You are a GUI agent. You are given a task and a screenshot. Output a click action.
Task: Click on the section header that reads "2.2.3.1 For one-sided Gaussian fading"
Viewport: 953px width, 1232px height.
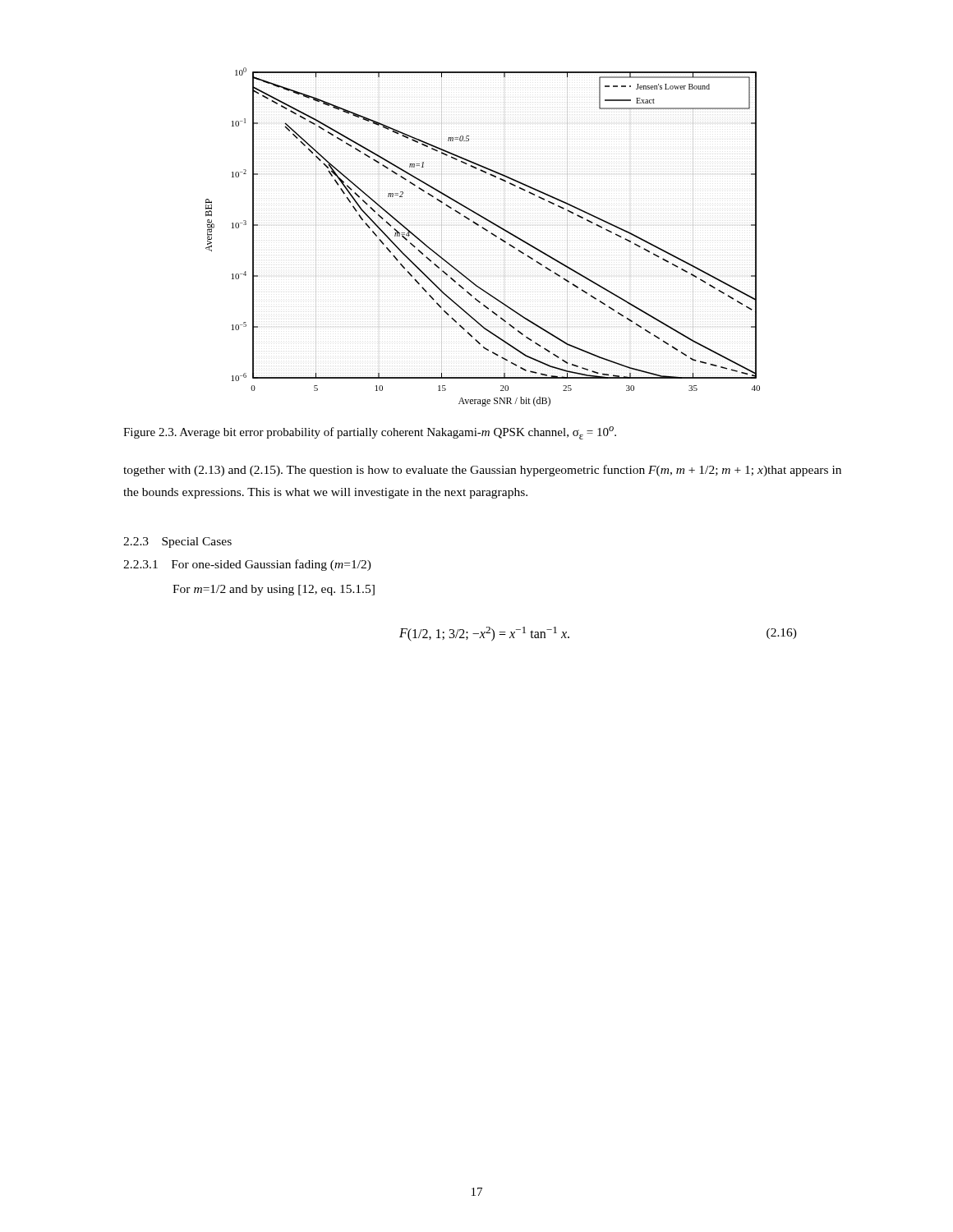(x=247, y=564)
